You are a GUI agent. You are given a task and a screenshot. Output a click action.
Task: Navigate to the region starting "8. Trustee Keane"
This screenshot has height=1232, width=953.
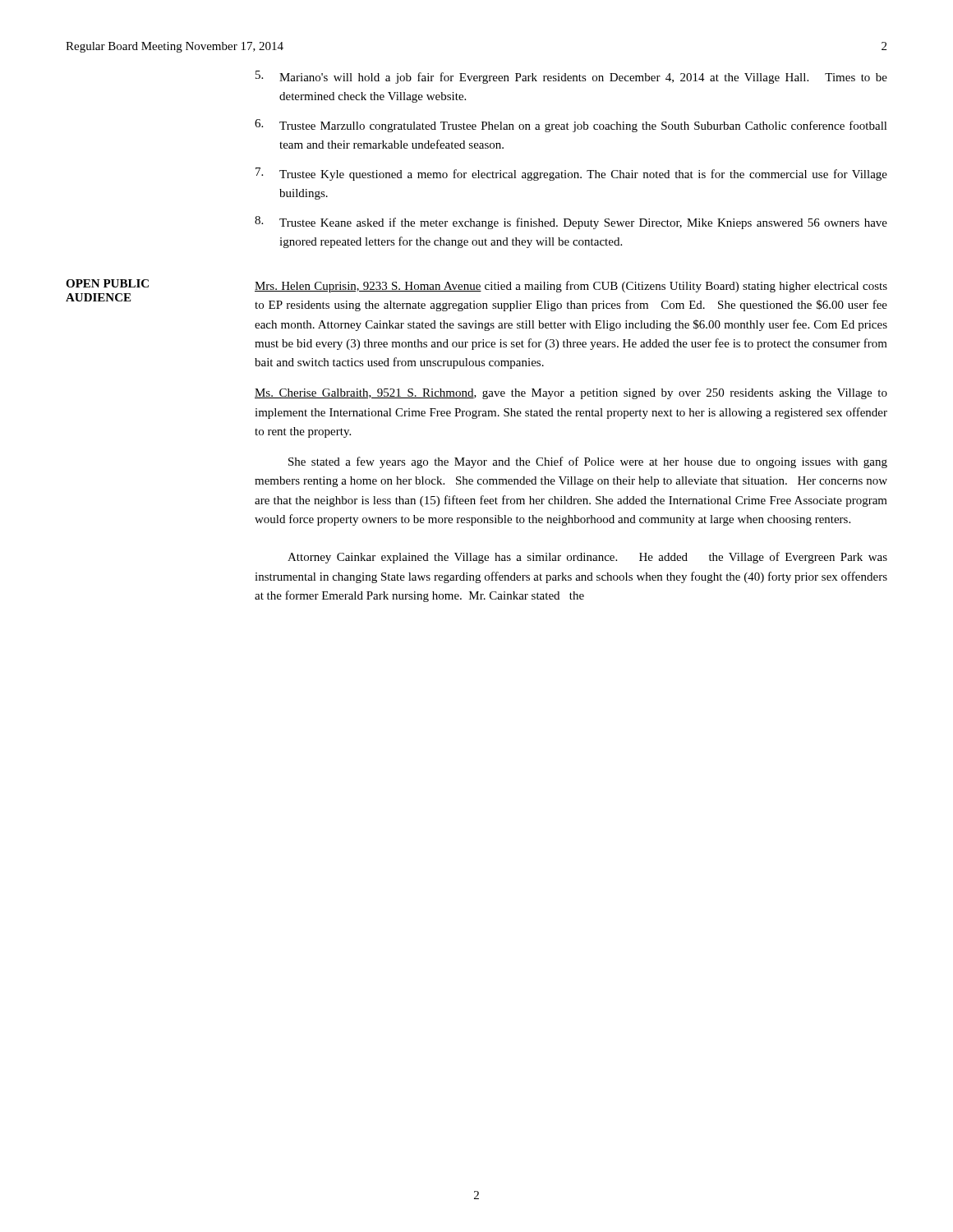click(x=571, y=232)
